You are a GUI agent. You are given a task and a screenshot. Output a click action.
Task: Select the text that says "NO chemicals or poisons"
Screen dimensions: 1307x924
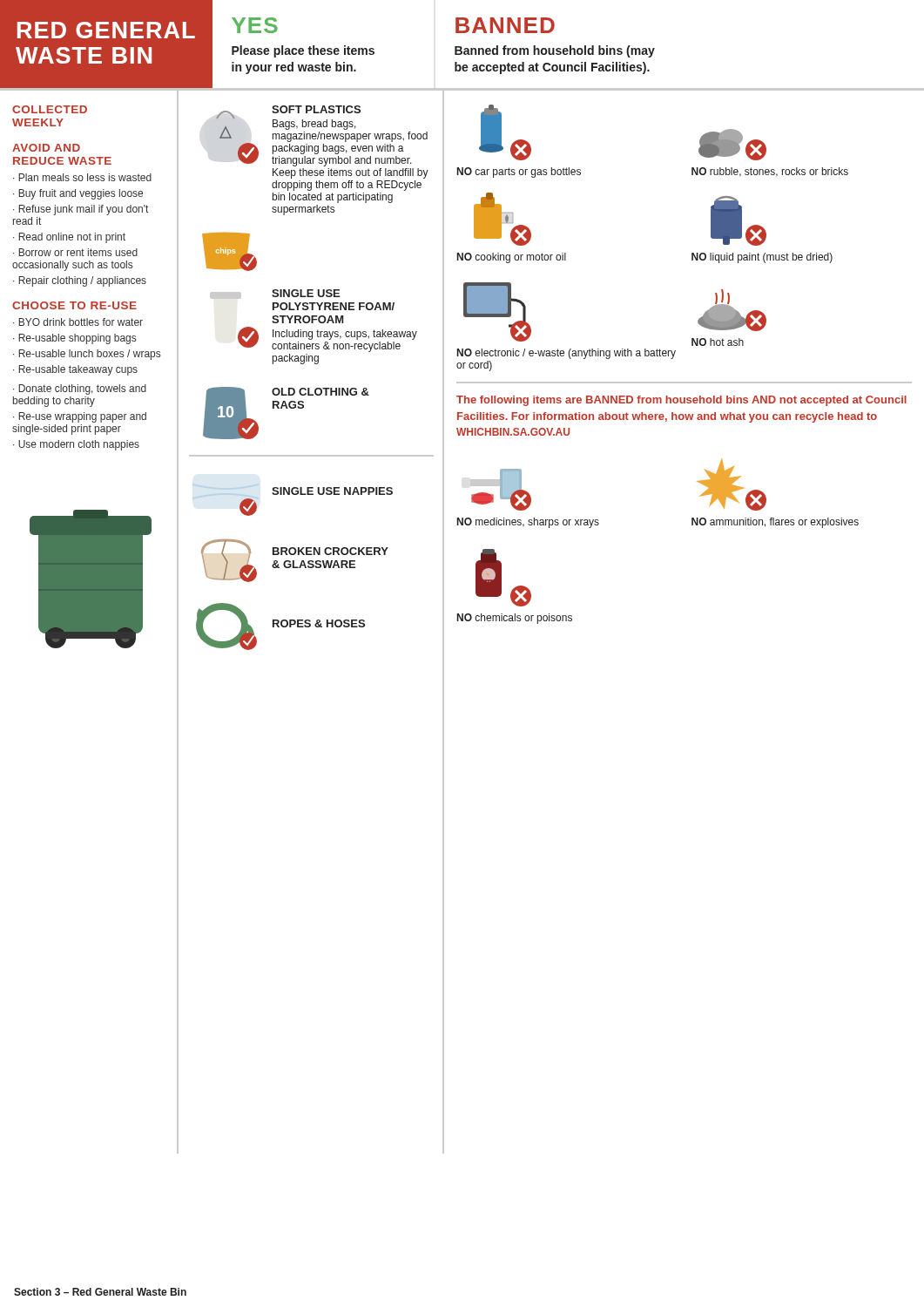514,618
